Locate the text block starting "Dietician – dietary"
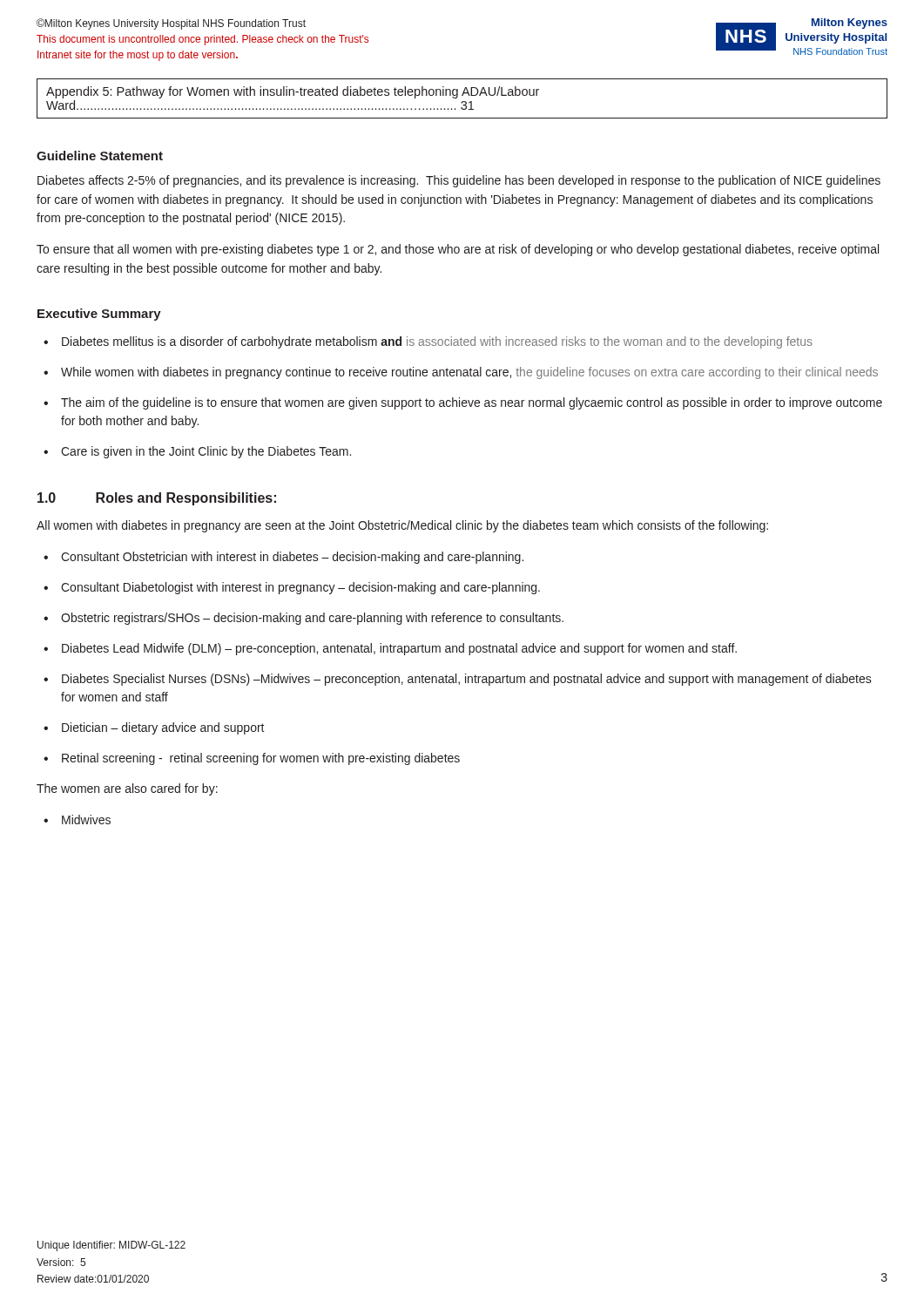Image resolution: width=924 pixels, height=1307 pixels. [163, 728]
